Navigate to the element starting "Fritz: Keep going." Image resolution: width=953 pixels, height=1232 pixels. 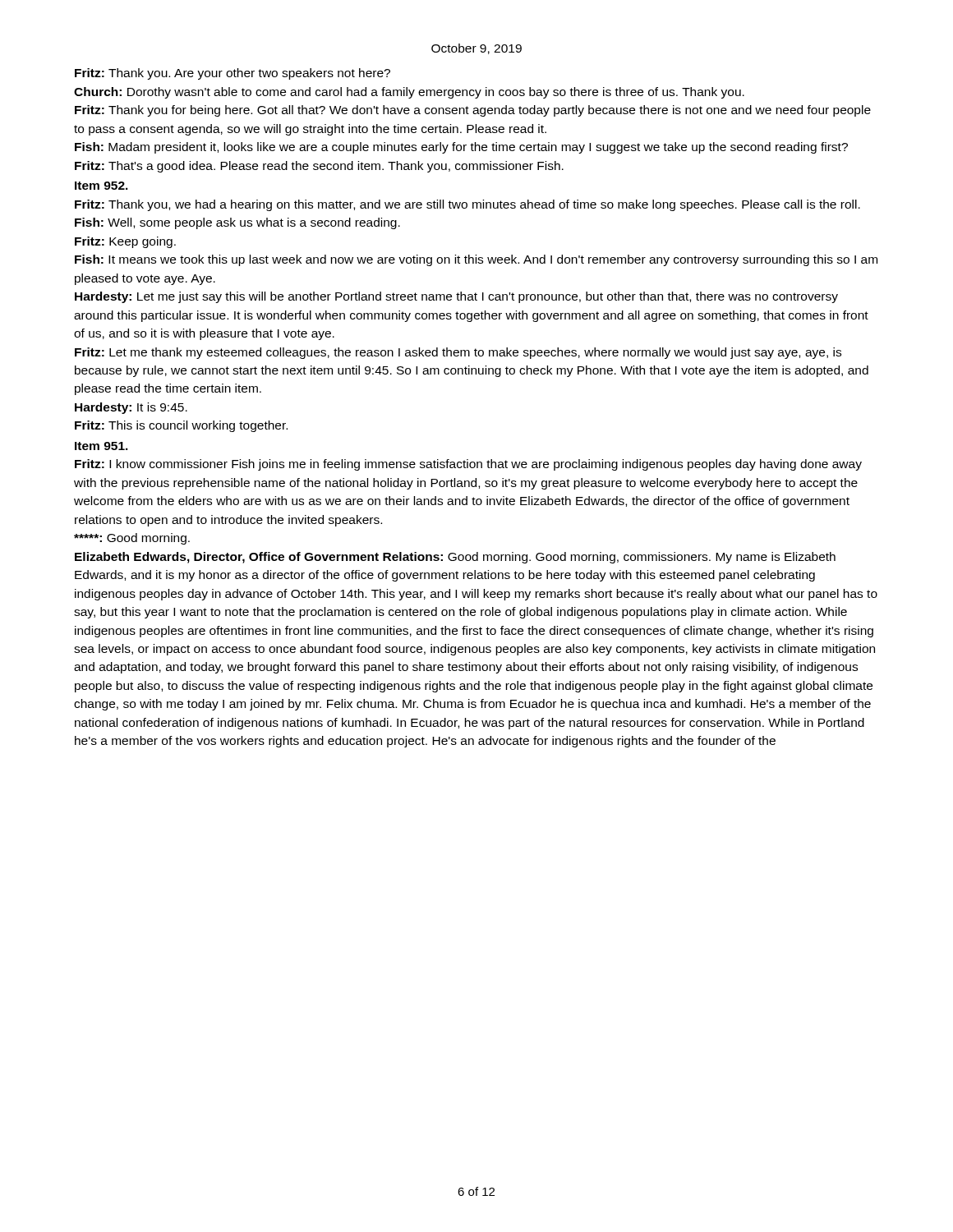click(x=125, y=242)
